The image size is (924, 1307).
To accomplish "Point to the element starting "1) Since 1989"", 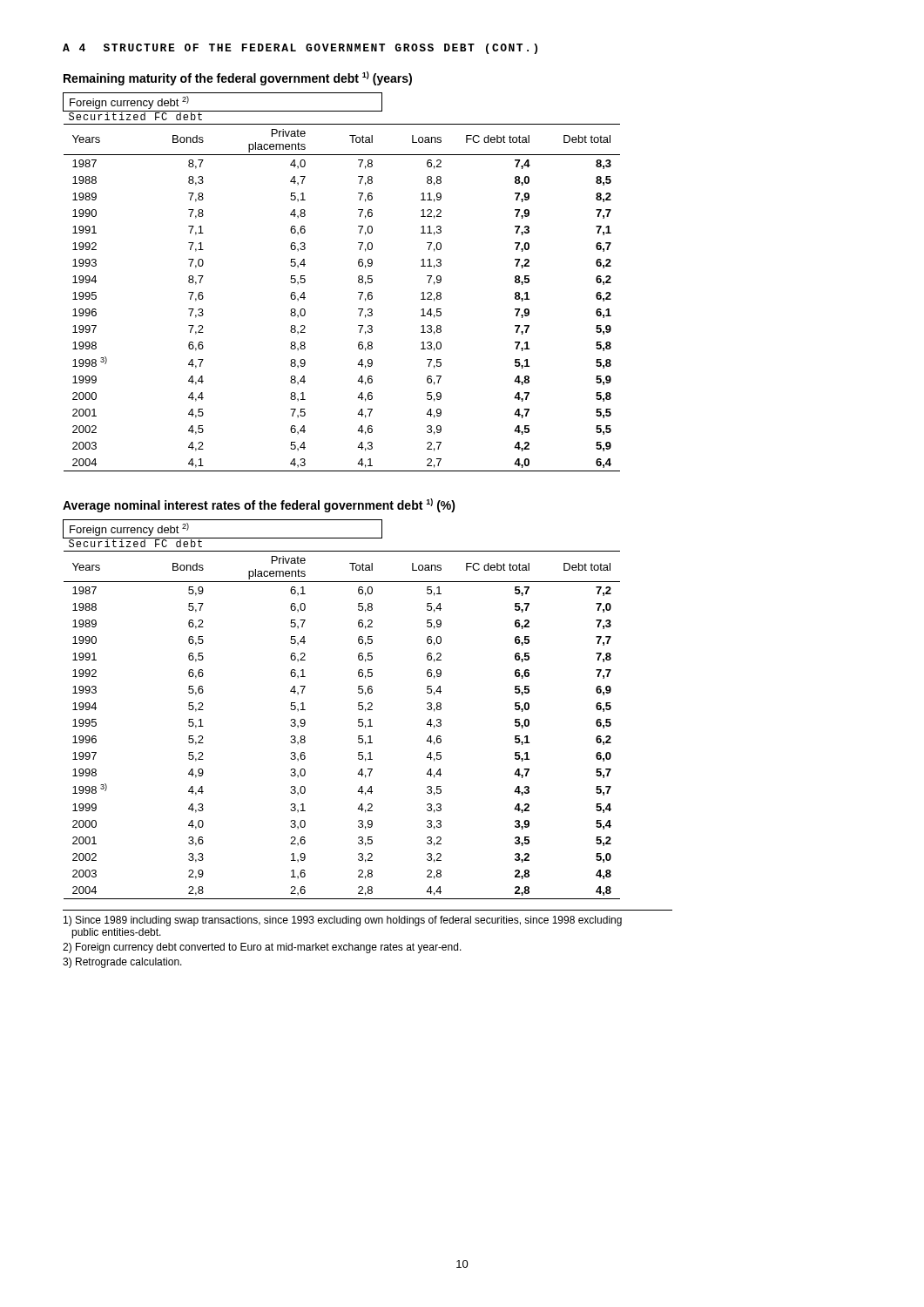I will point(342,926).
